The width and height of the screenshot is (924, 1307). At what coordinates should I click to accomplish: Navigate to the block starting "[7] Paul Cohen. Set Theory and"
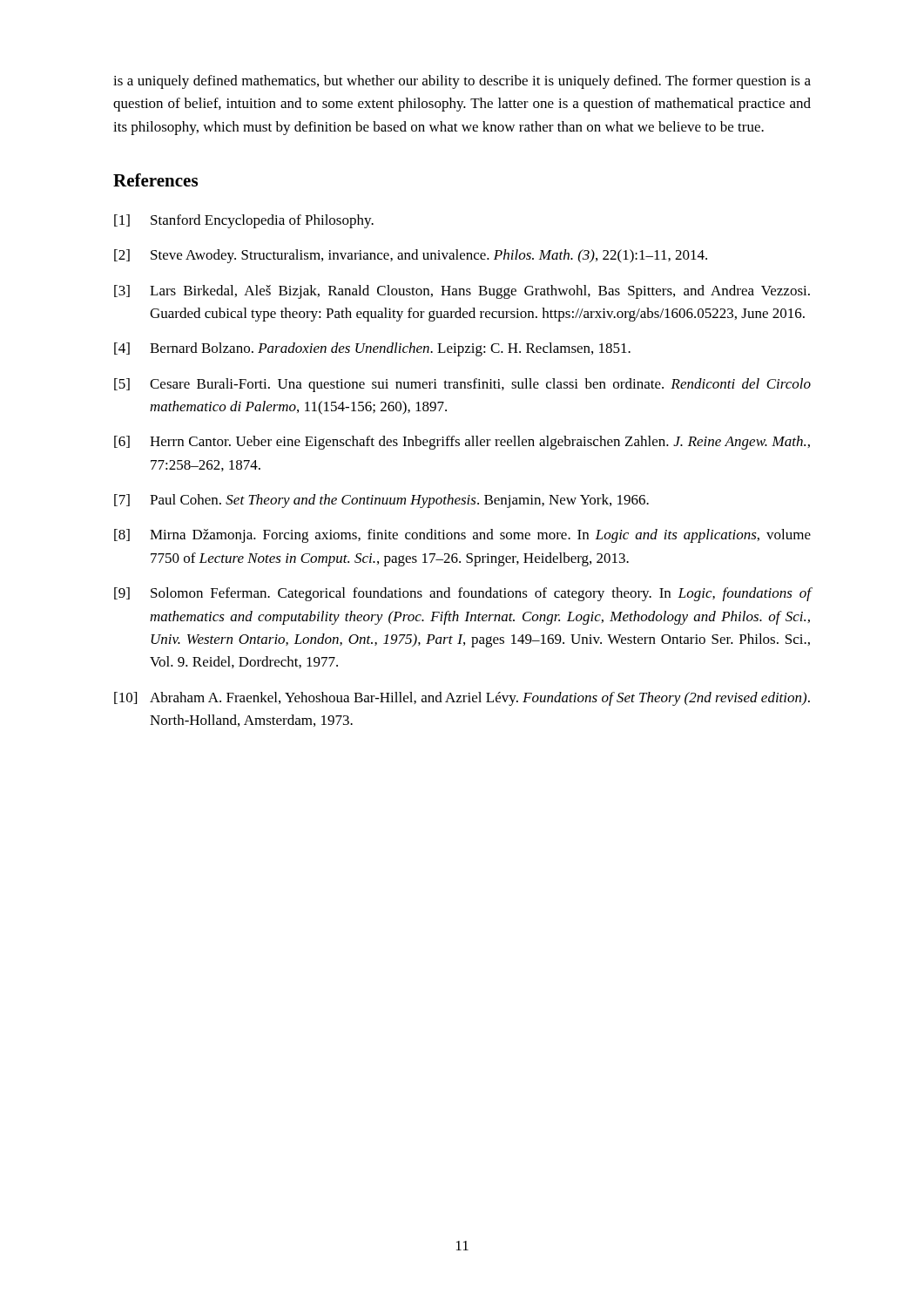[462, 500]
